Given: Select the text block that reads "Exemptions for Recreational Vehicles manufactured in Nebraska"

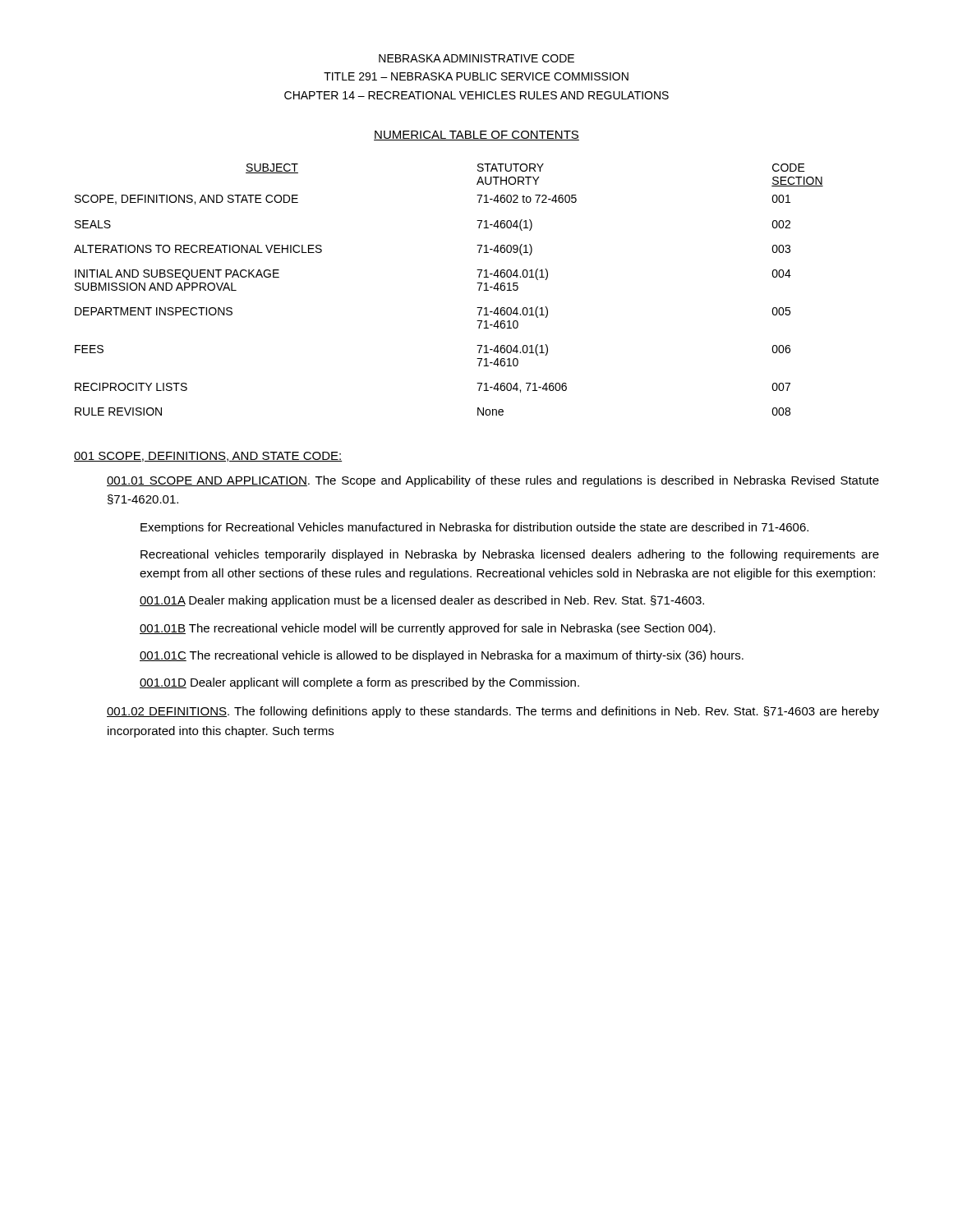Looking at the screenshot, I should [x=475, y=527].
